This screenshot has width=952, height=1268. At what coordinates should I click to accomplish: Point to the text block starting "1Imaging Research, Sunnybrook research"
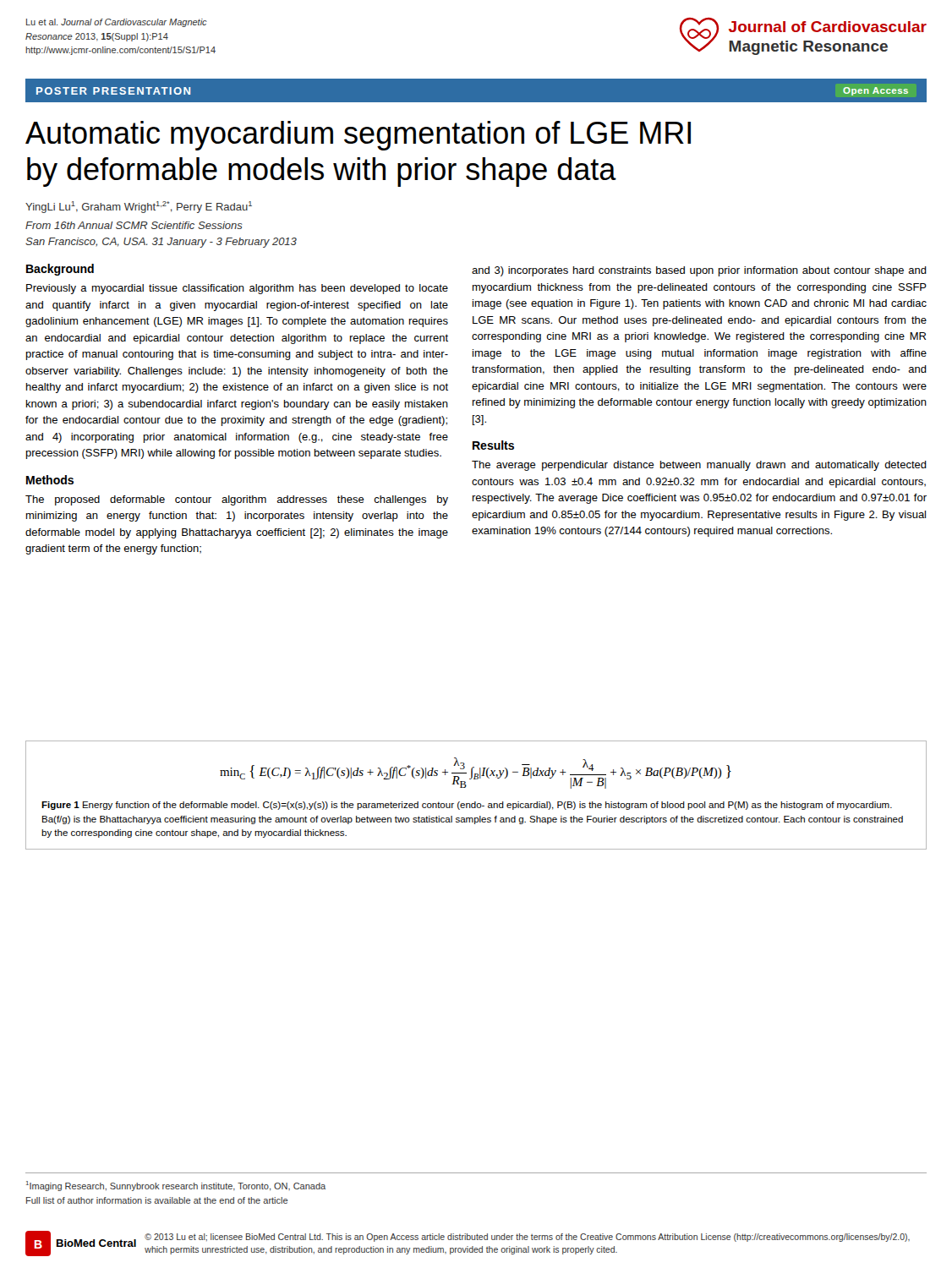point(176,1186)
